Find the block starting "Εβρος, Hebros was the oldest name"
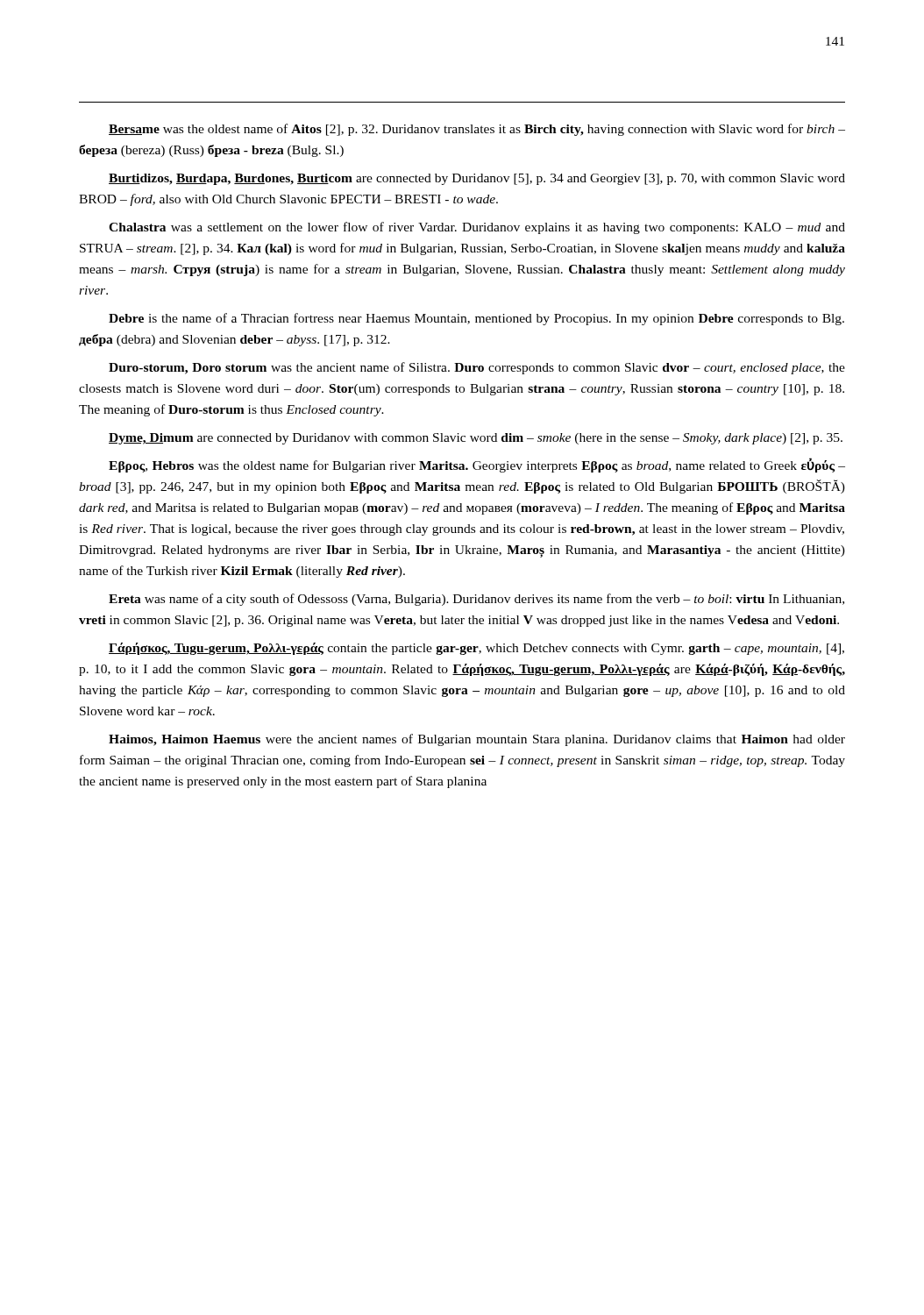Screen dimensions: 1315x924 462,518
